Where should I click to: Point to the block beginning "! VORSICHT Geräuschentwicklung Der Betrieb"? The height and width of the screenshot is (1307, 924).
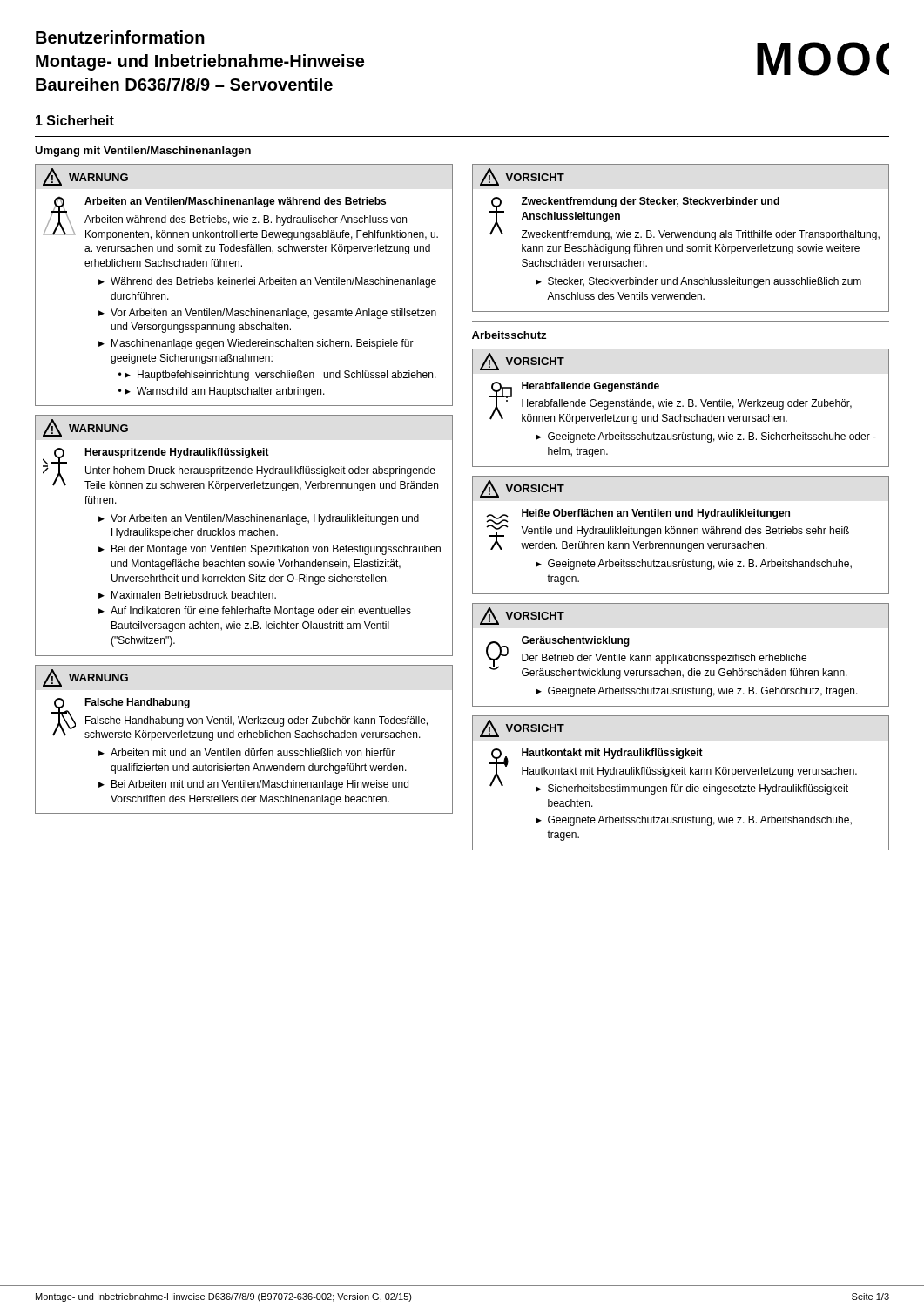[x=680, y=654]
